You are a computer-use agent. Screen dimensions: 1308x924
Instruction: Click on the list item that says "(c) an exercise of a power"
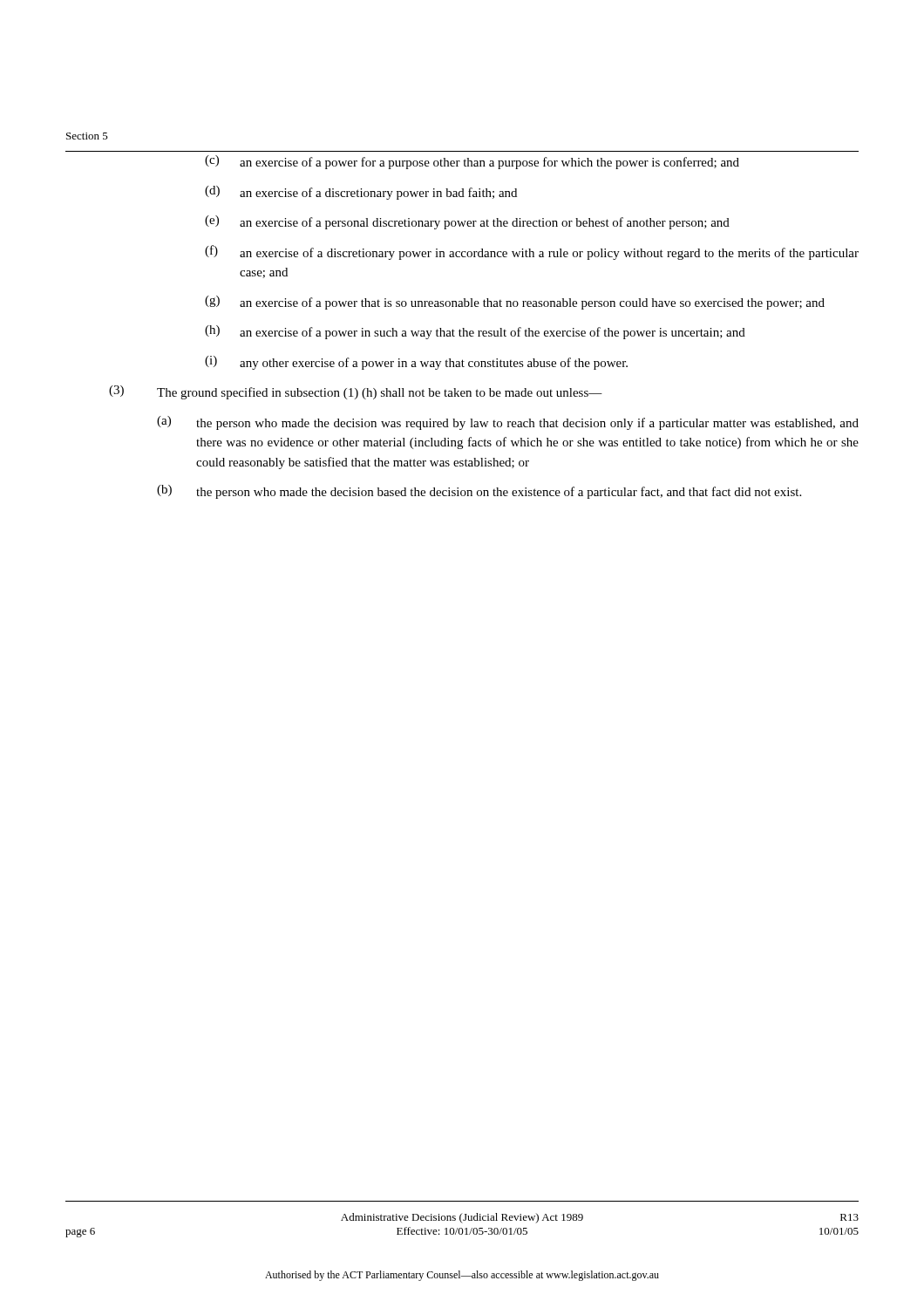[532, 162]
